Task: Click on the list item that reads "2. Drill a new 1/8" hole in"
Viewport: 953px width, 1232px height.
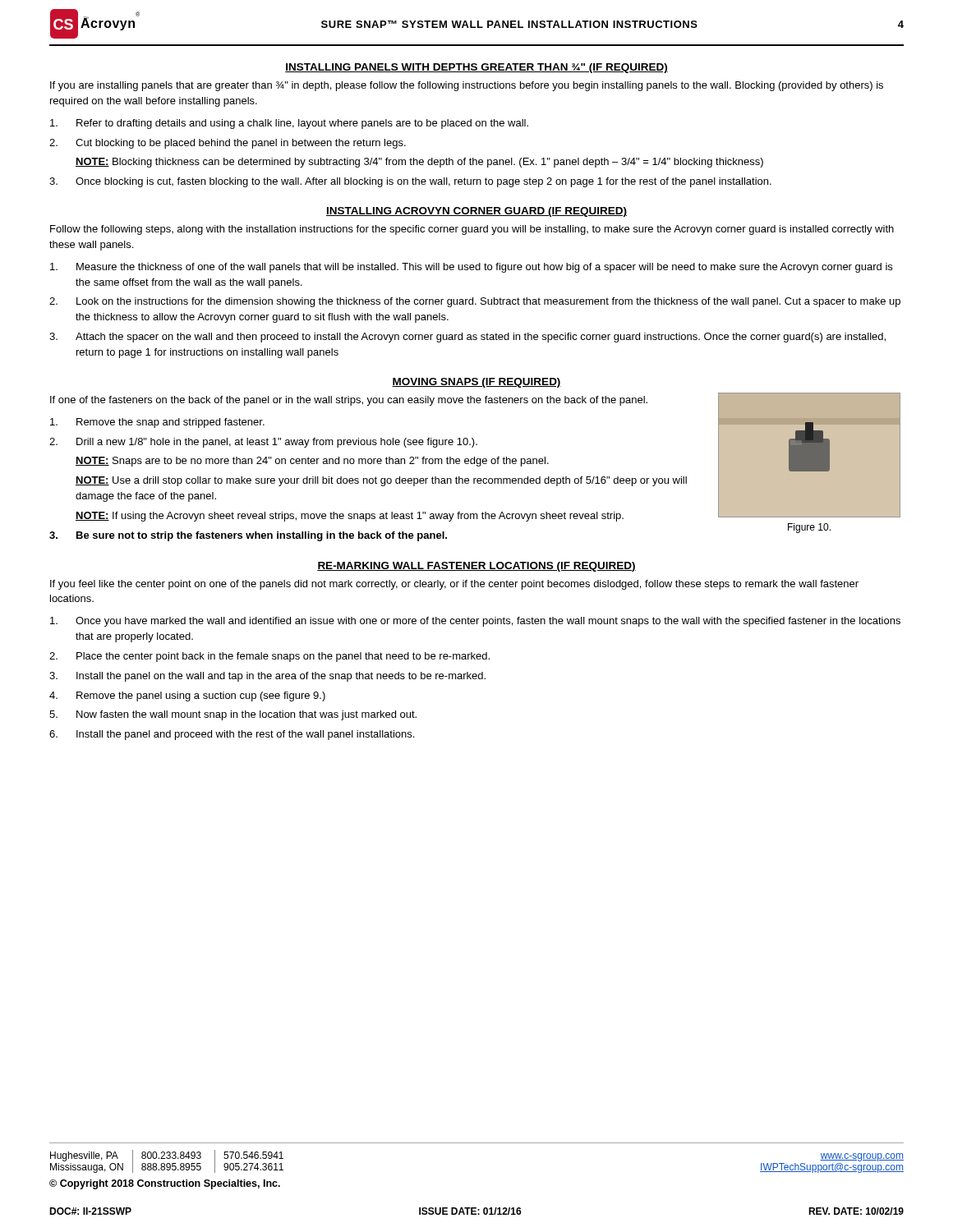Action: coord(375,442)
